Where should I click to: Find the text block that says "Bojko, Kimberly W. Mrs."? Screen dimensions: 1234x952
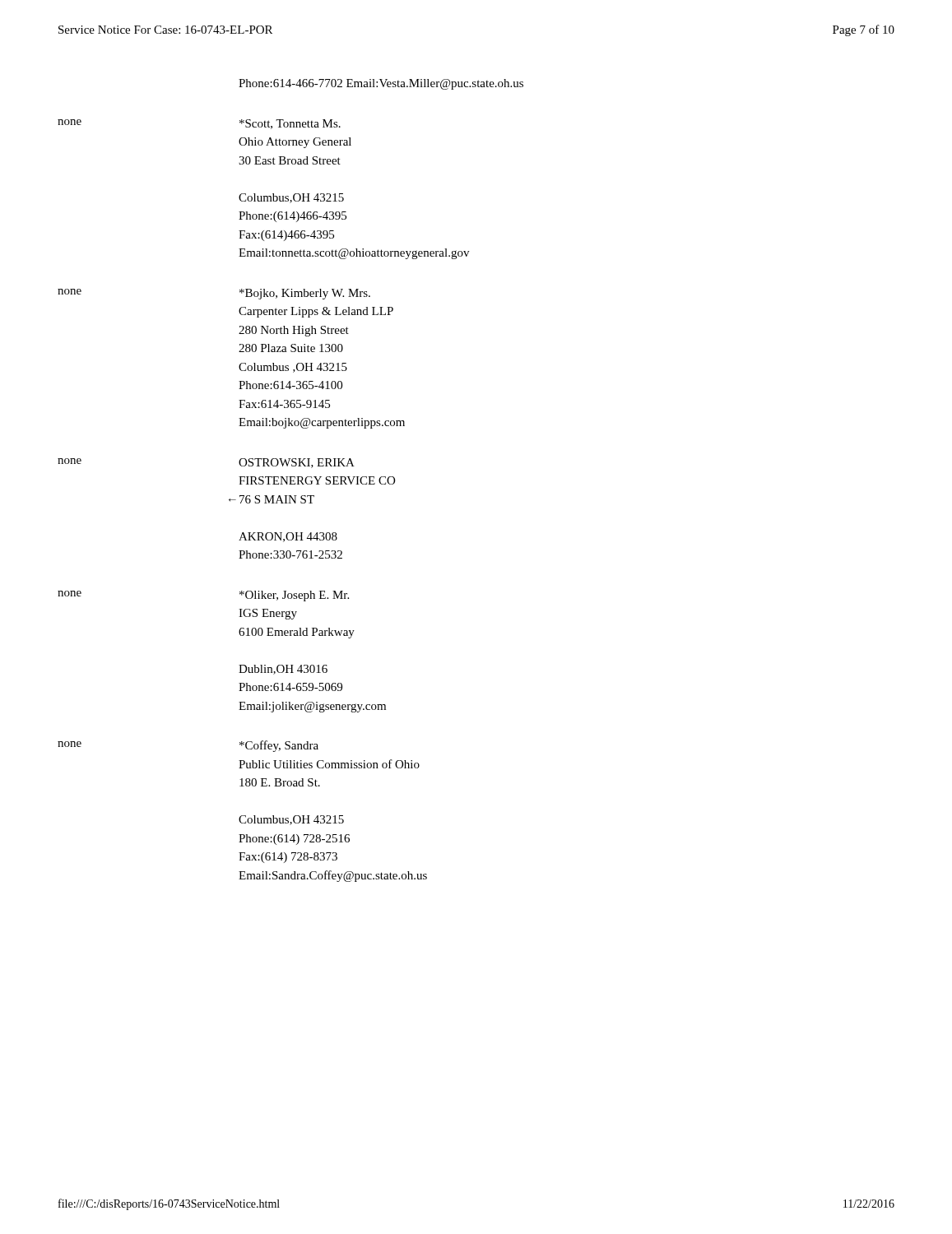coord(305,294)
